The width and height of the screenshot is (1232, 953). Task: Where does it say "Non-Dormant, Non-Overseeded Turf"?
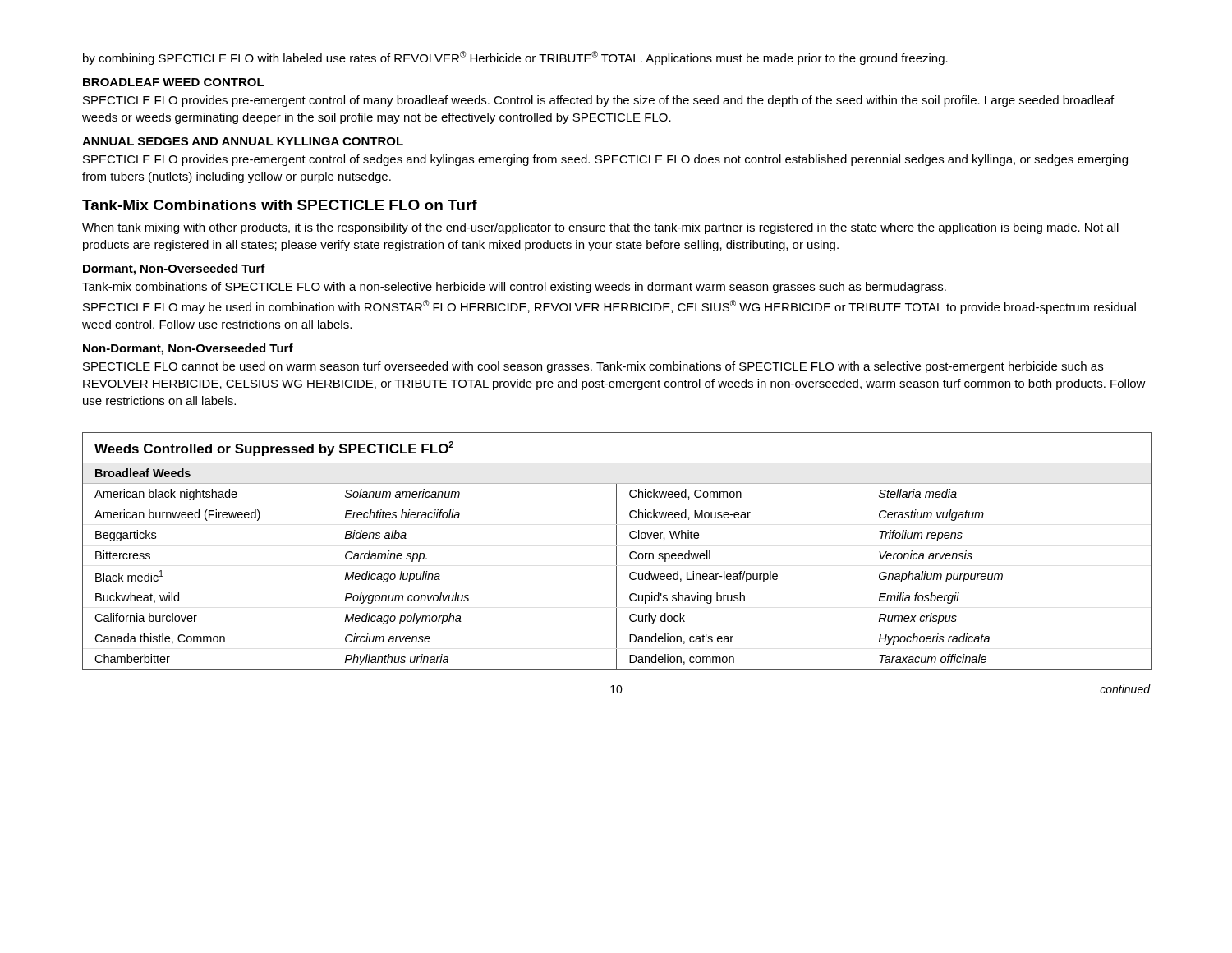tap(187, 348)
